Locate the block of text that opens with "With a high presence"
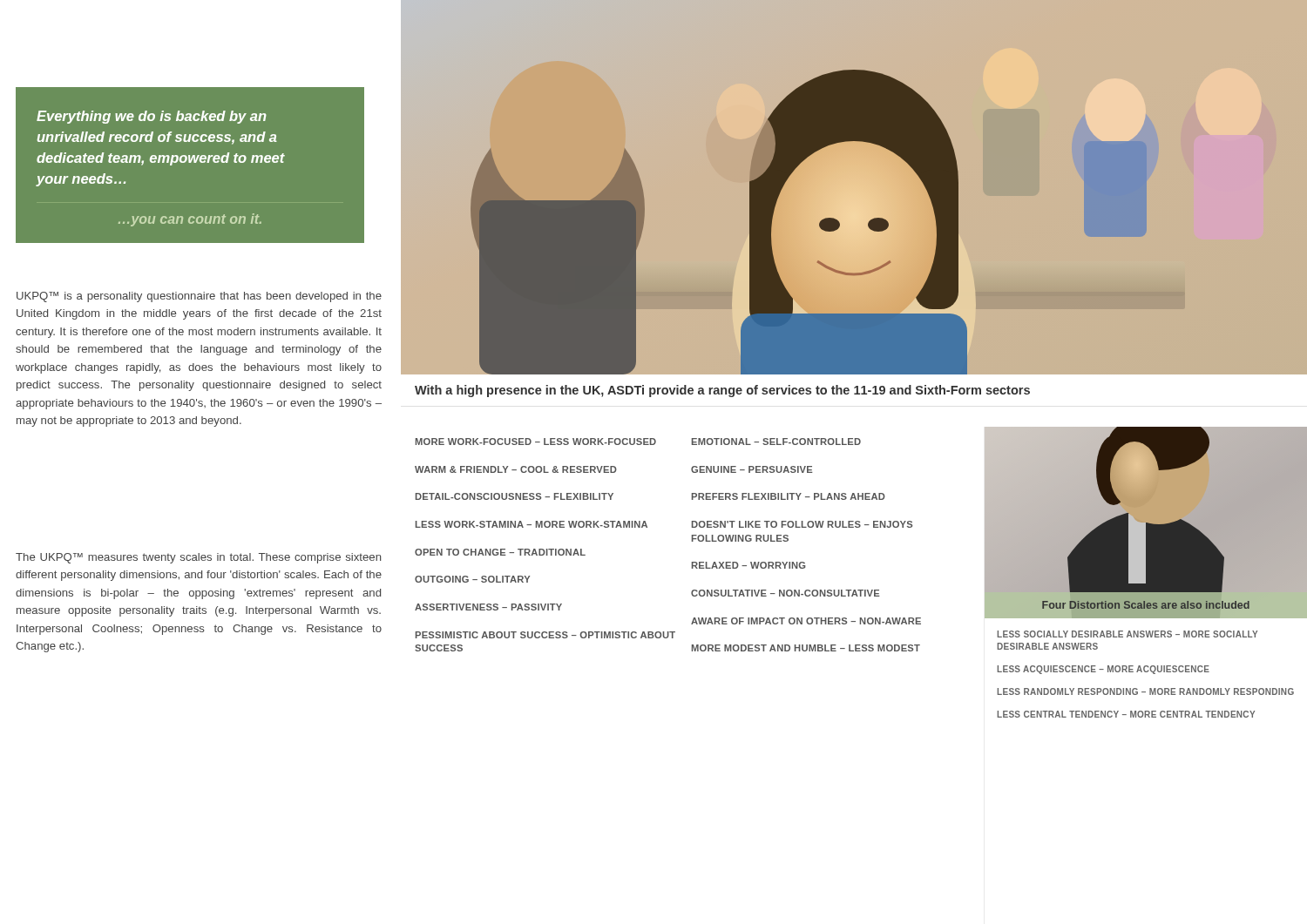This screenshot has height=924, width=1307. tap(854, 390)
